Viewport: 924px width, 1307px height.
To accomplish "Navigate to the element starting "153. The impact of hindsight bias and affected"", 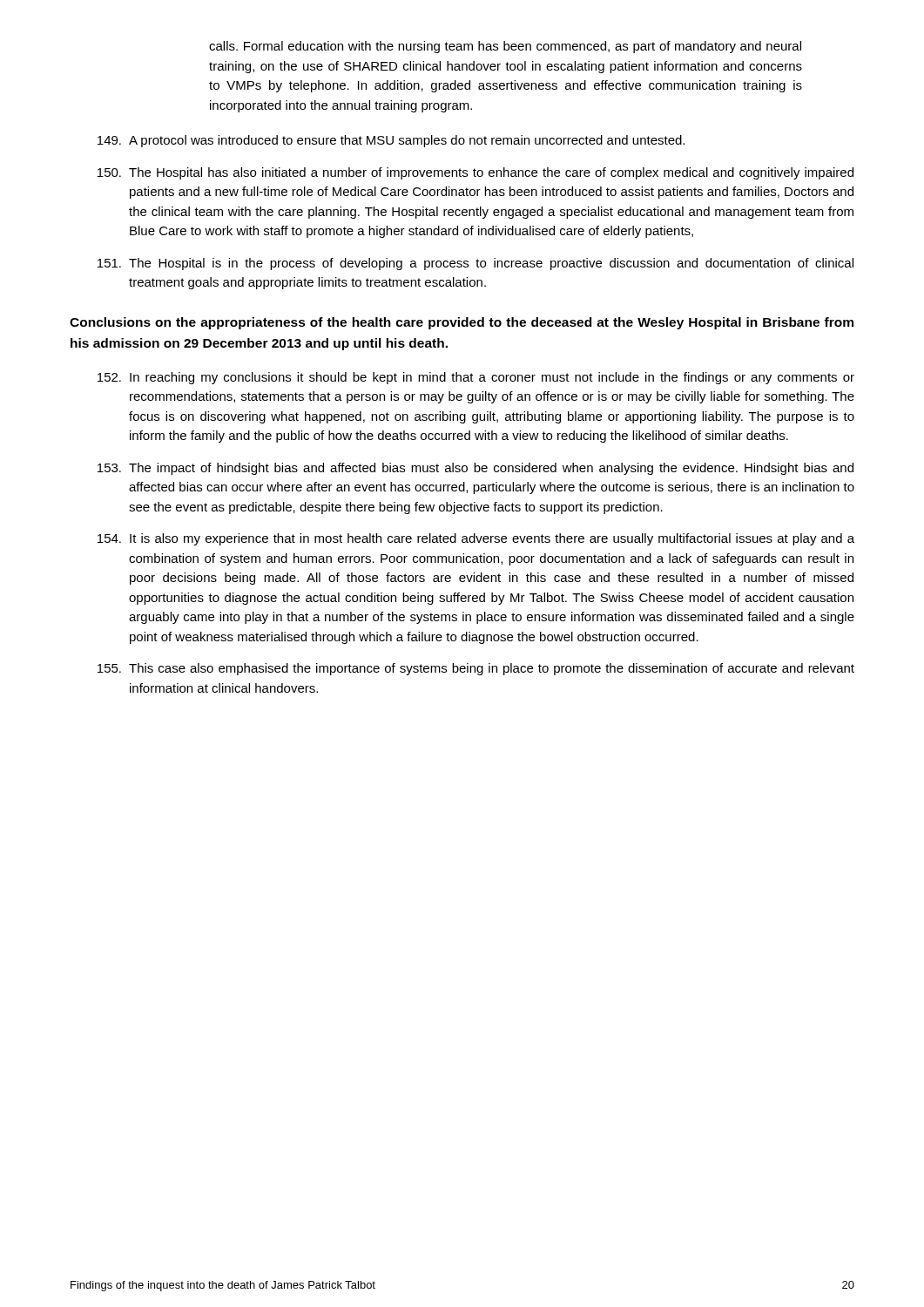I will [462, 487].
